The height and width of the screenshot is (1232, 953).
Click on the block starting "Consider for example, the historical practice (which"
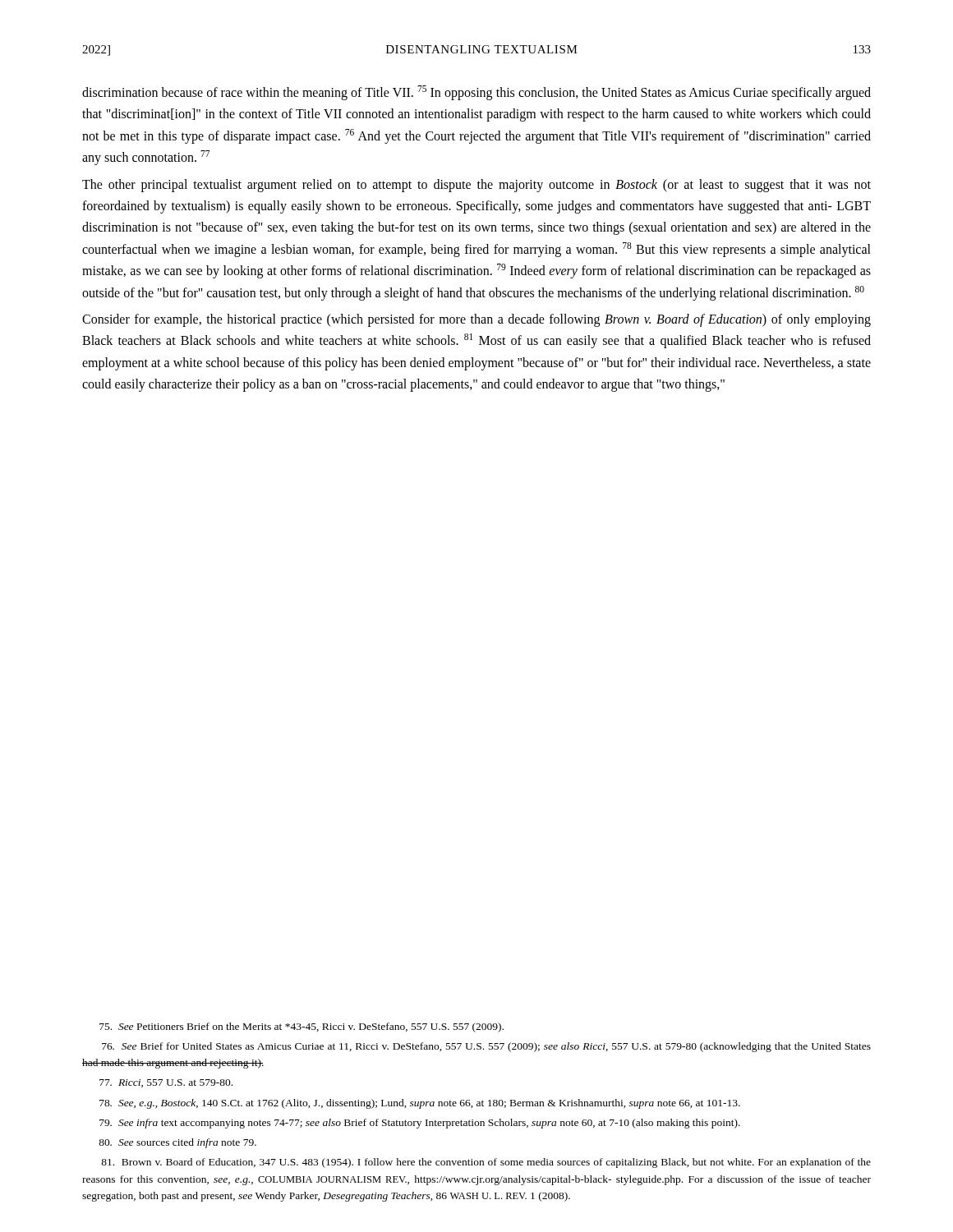pos(476,352)
